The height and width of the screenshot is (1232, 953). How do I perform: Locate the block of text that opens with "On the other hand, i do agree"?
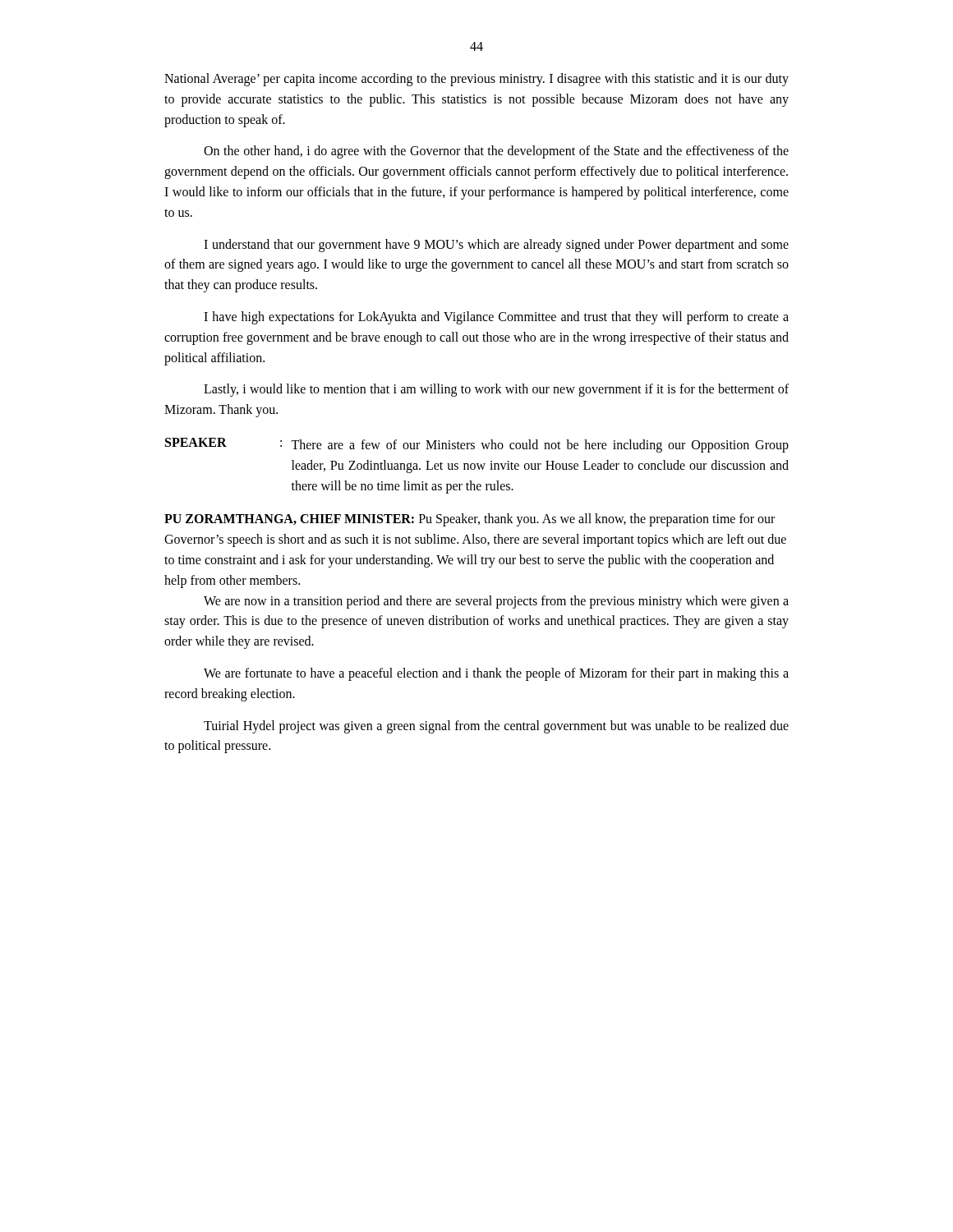pyautogui.click(x=476, y=182)
